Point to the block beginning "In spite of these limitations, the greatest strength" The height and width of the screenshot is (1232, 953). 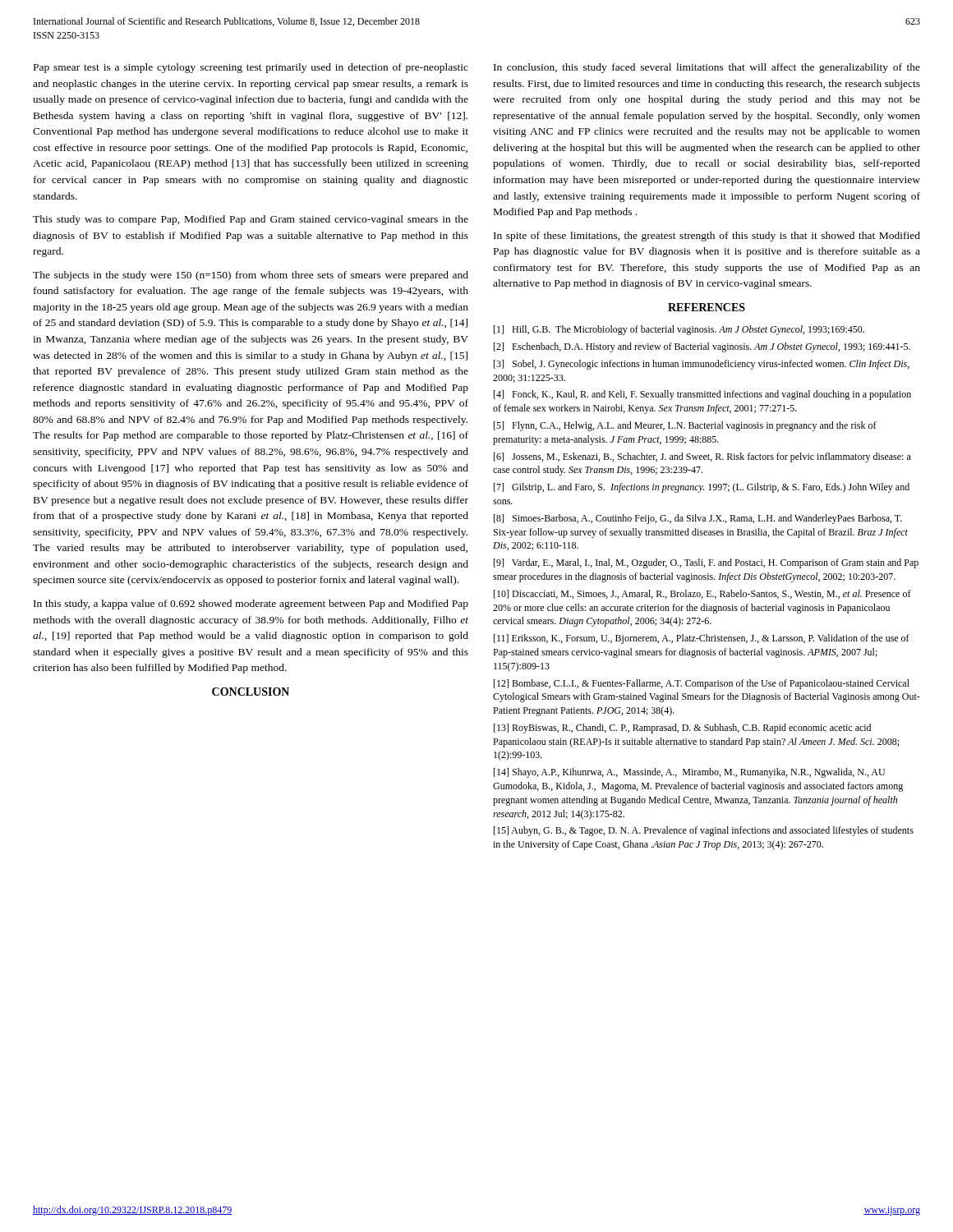click(x=707, y=259)
